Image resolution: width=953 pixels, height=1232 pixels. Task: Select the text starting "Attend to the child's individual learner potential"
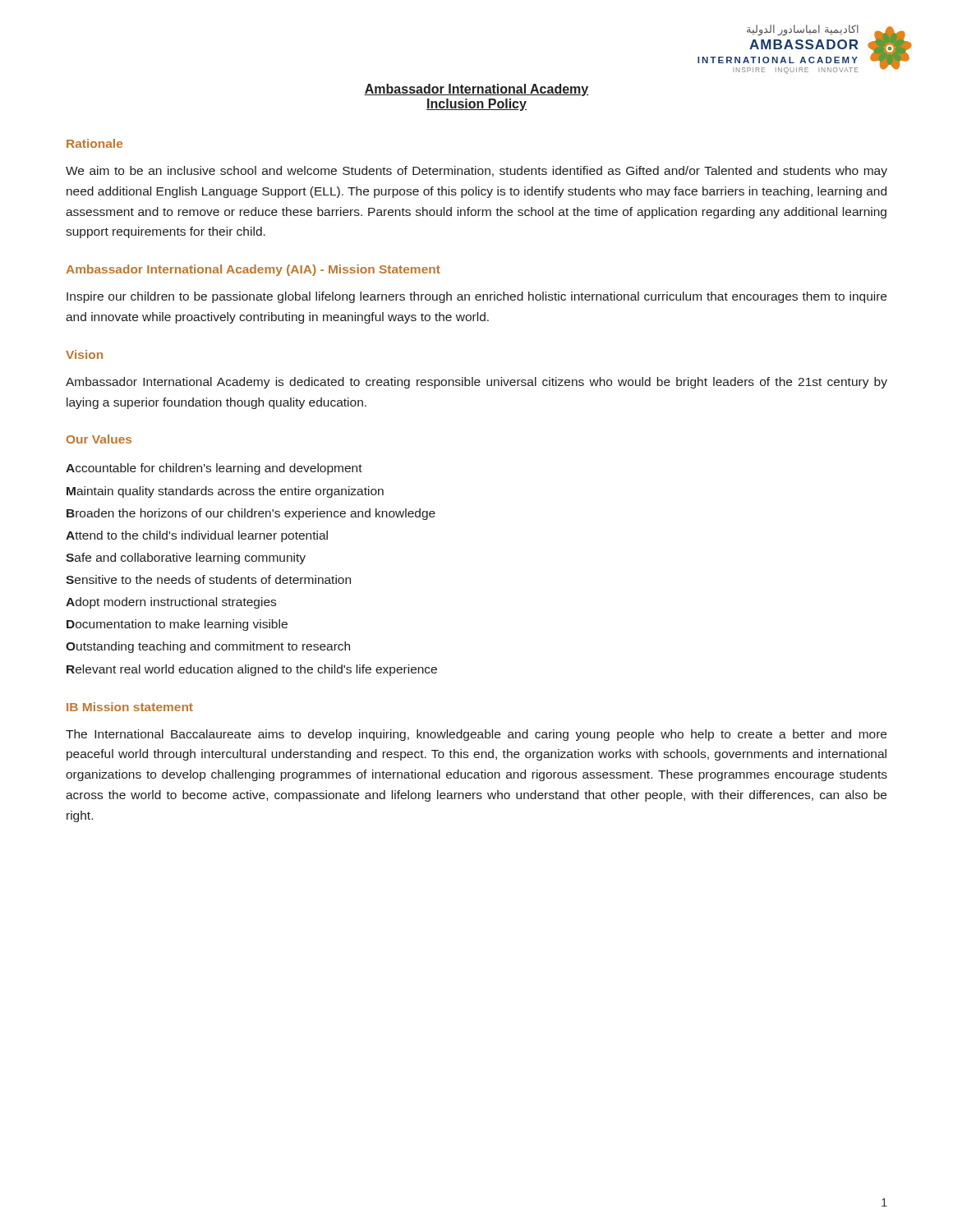[197, 535]
